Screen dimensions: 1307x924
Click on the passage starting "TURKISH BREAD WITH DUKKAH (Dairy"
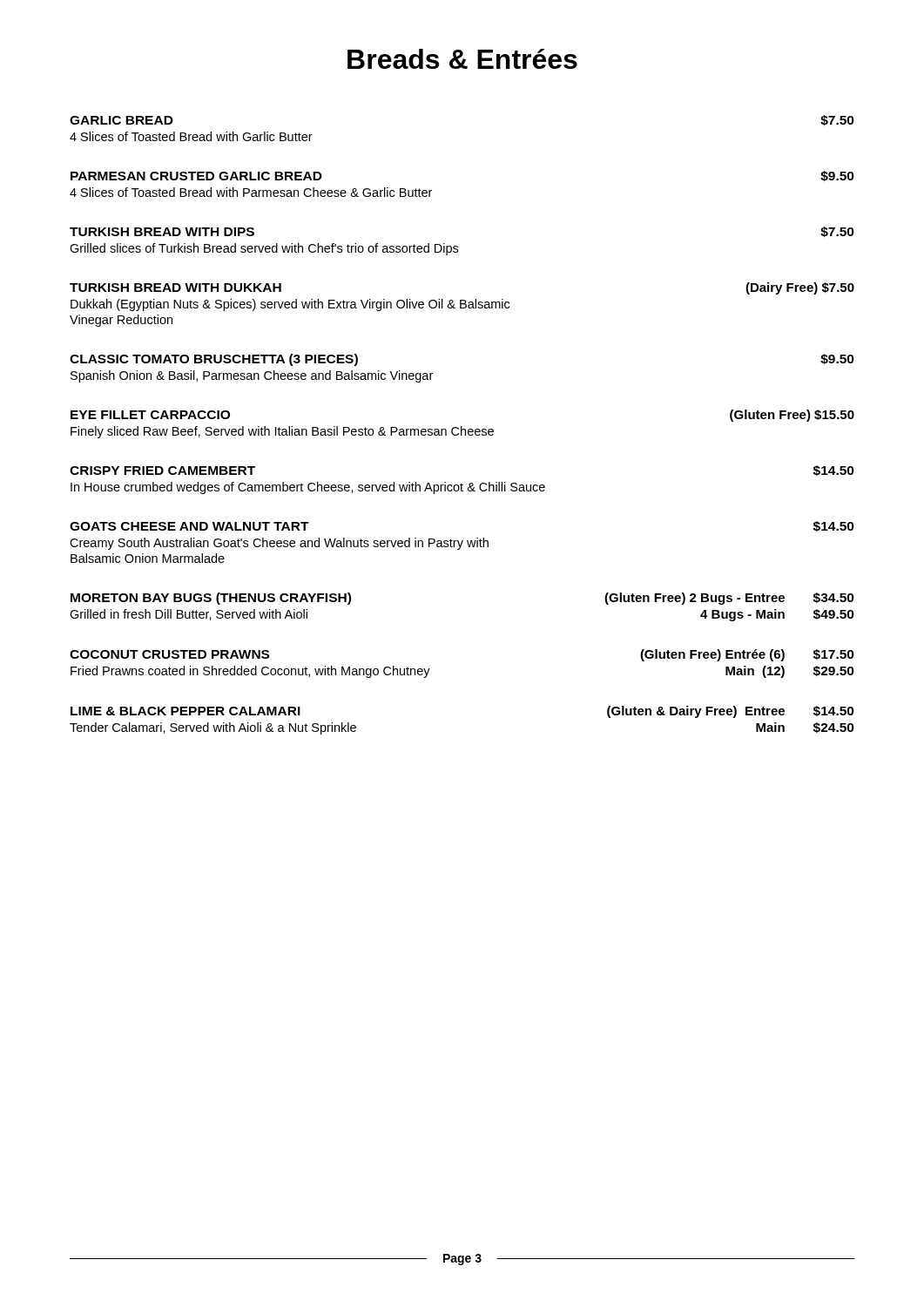pyautogui.click(x=462, y=303)
